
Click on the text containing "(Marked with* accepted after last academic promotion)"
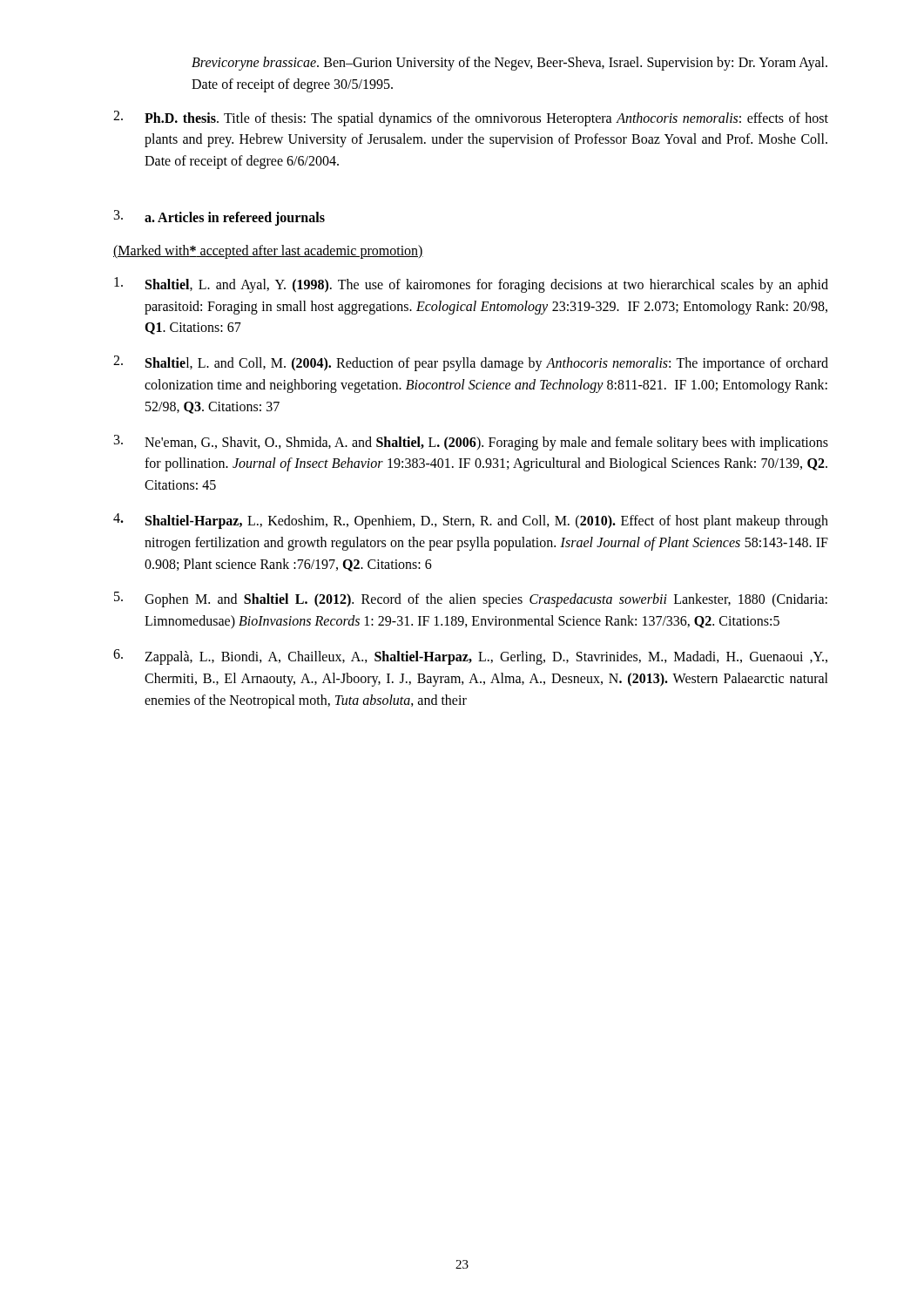click(268, 250)
